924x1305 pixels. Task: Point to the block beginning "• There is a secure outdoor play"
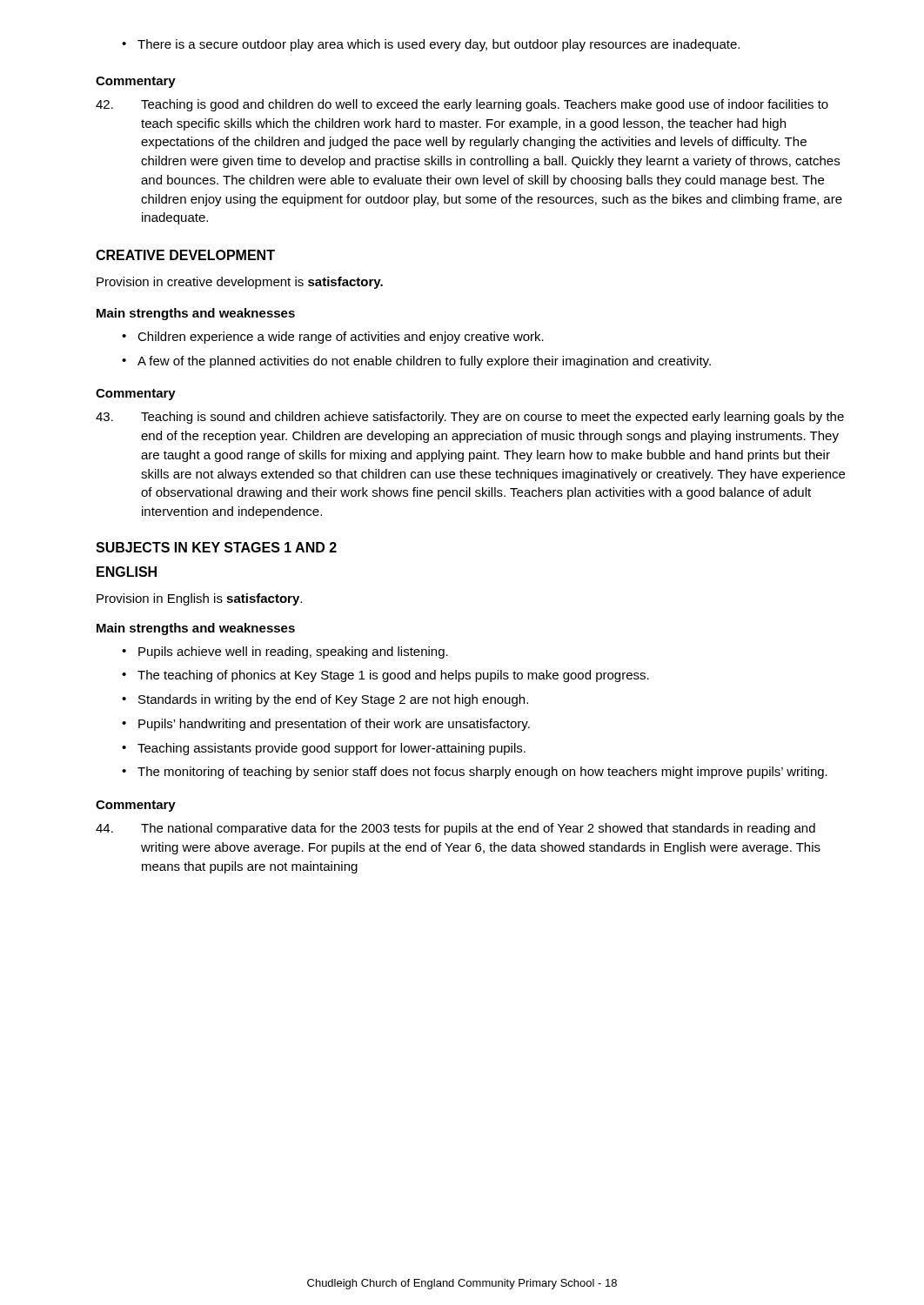484,44
